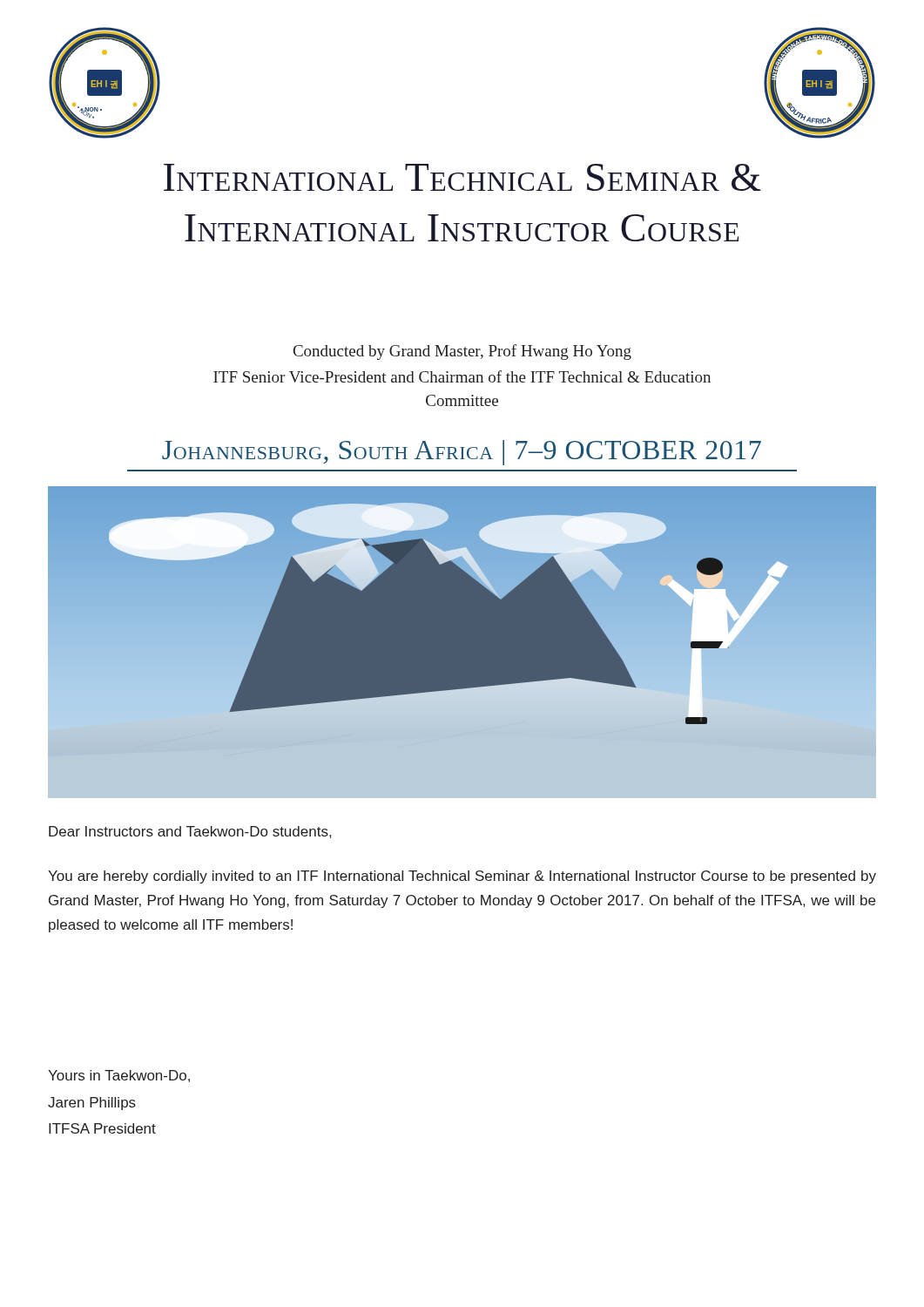Locate the block of text that opens with "Dear Instructors and Taekwon-Do"
Viewport: 924px width, 1307px height.
[190, 832]
